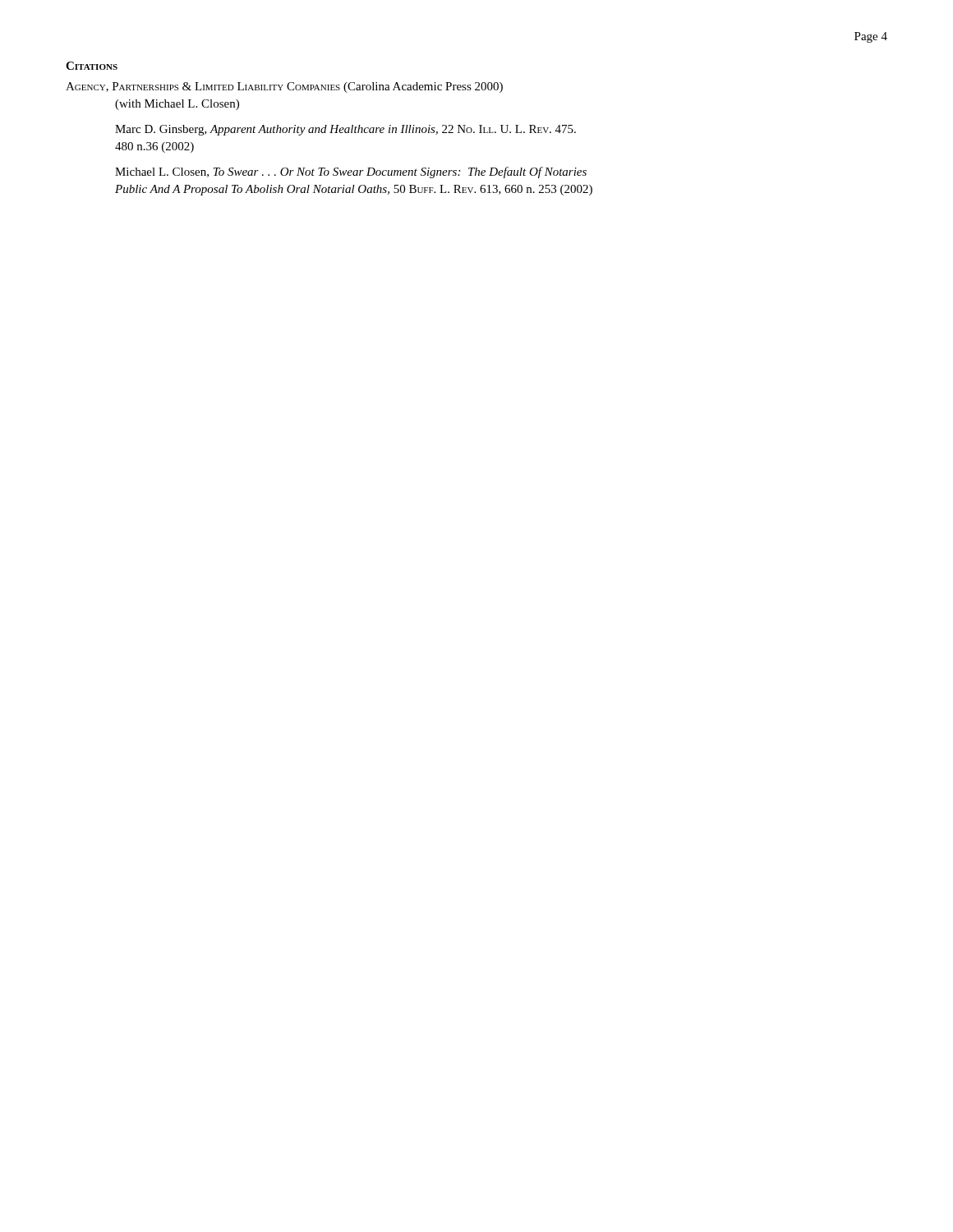The height and width of the screenshot is (1232, 953).
Task: Where is the passage that starts "Michael L. Closen, To Swear . . ."?
Action: point(354,180)
